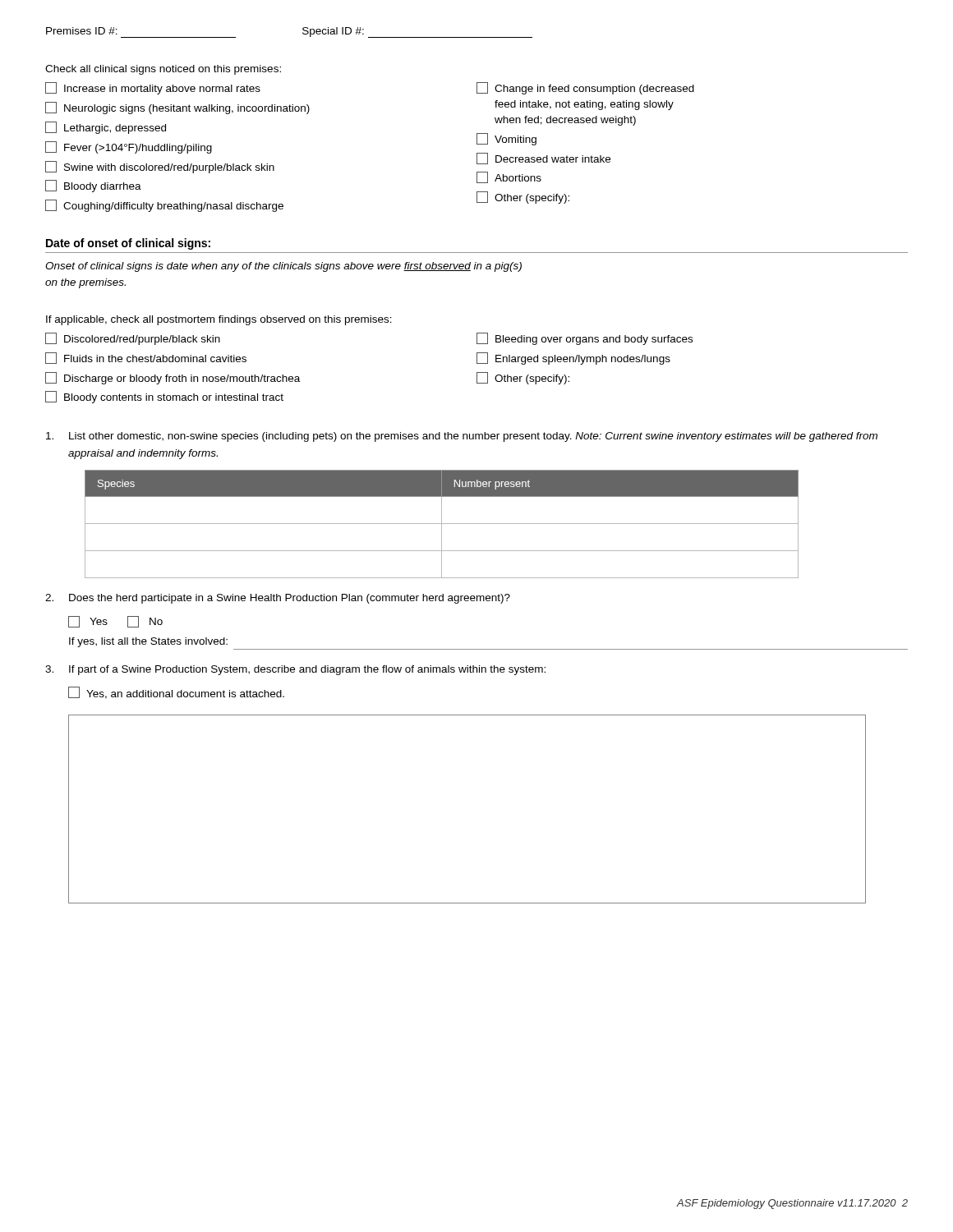Locate the block of text that opens with "Yes, an additional"
Viewport: 953px width, 1232px height.
tap(177, 694)
